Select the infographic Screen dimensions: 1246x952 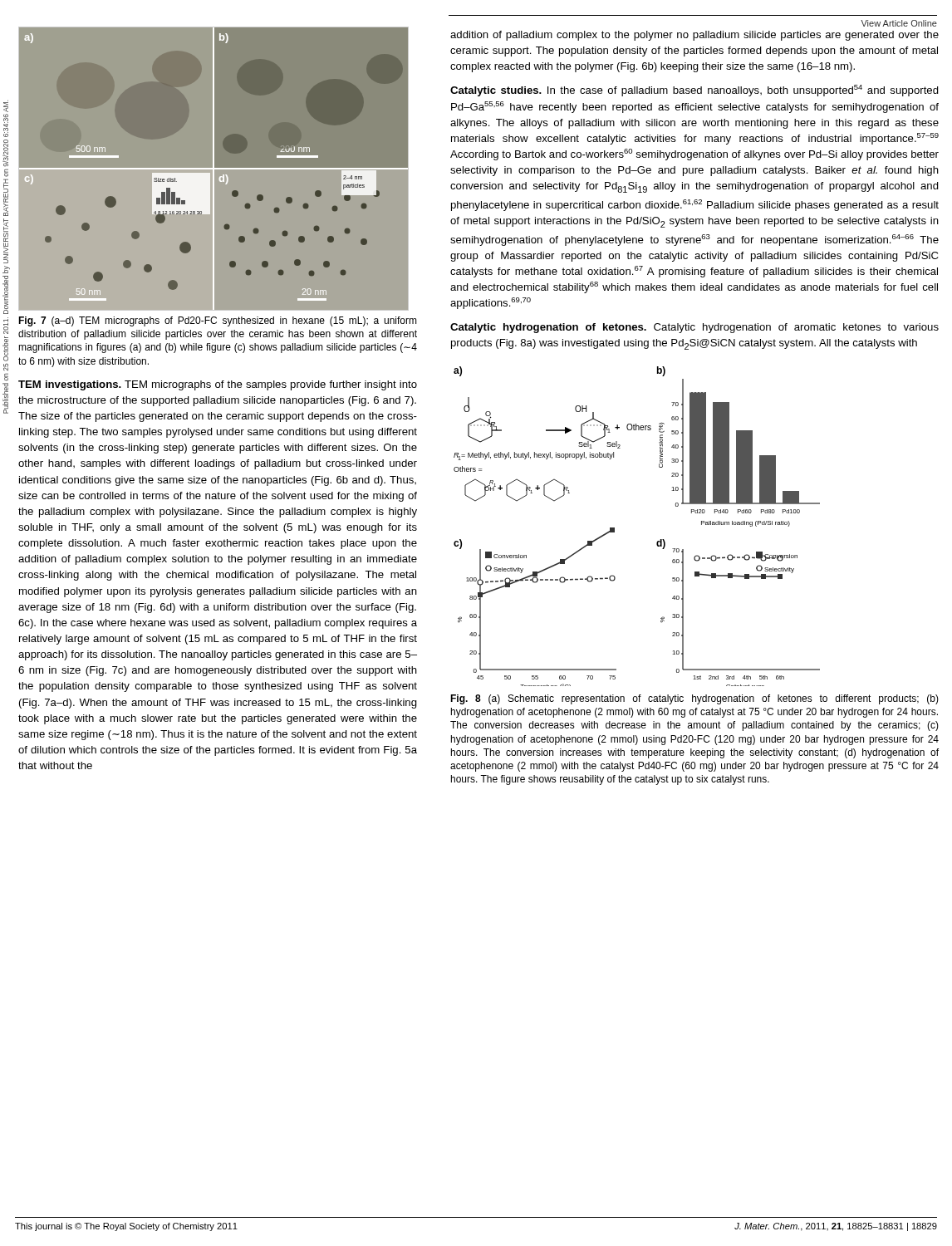690,525
